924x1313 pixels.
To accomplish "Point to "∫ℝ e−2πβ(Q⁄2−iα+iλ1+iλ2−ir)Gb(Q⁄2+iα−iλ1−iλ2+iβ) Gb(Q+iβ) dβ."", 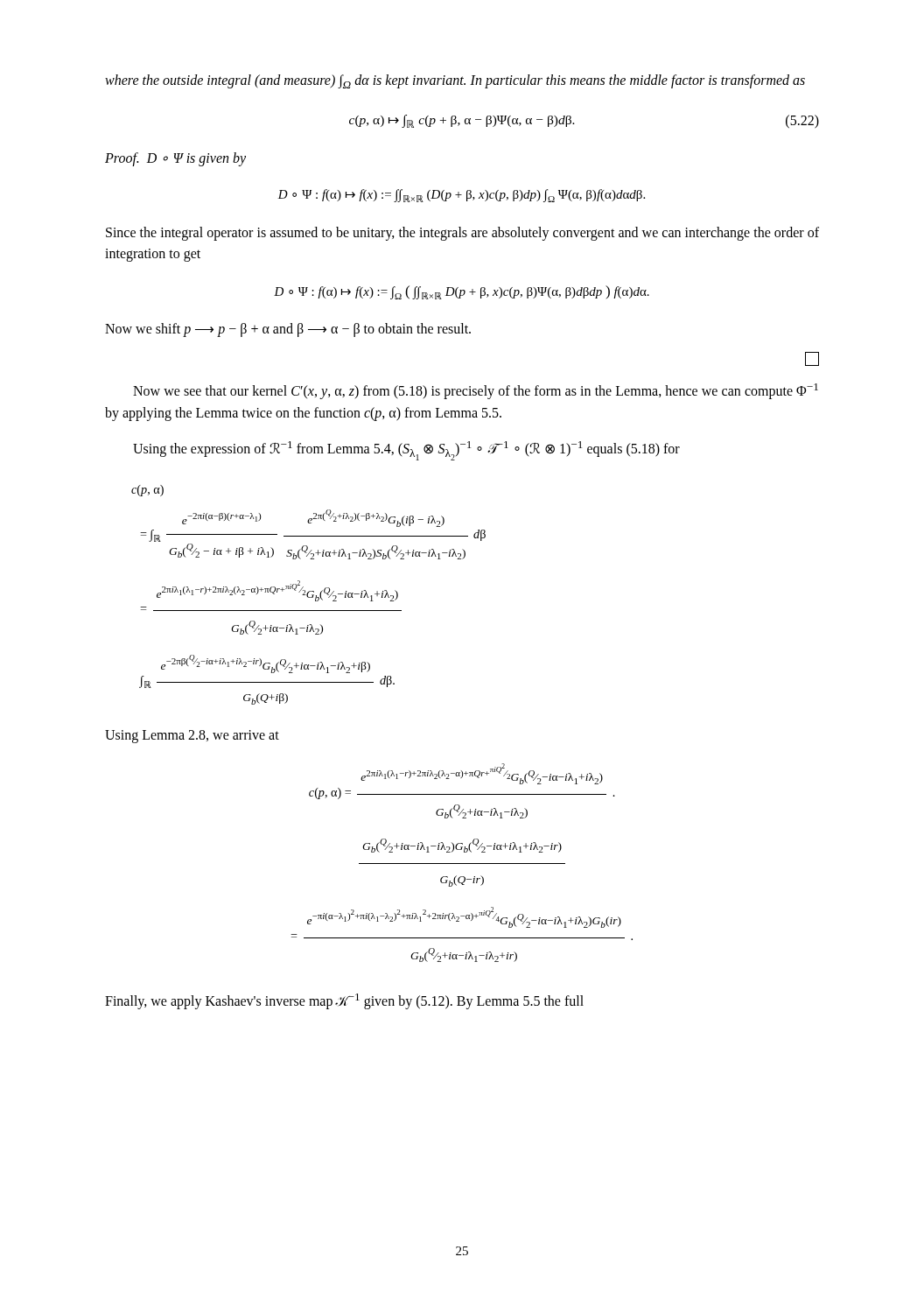I will [263, 680].
